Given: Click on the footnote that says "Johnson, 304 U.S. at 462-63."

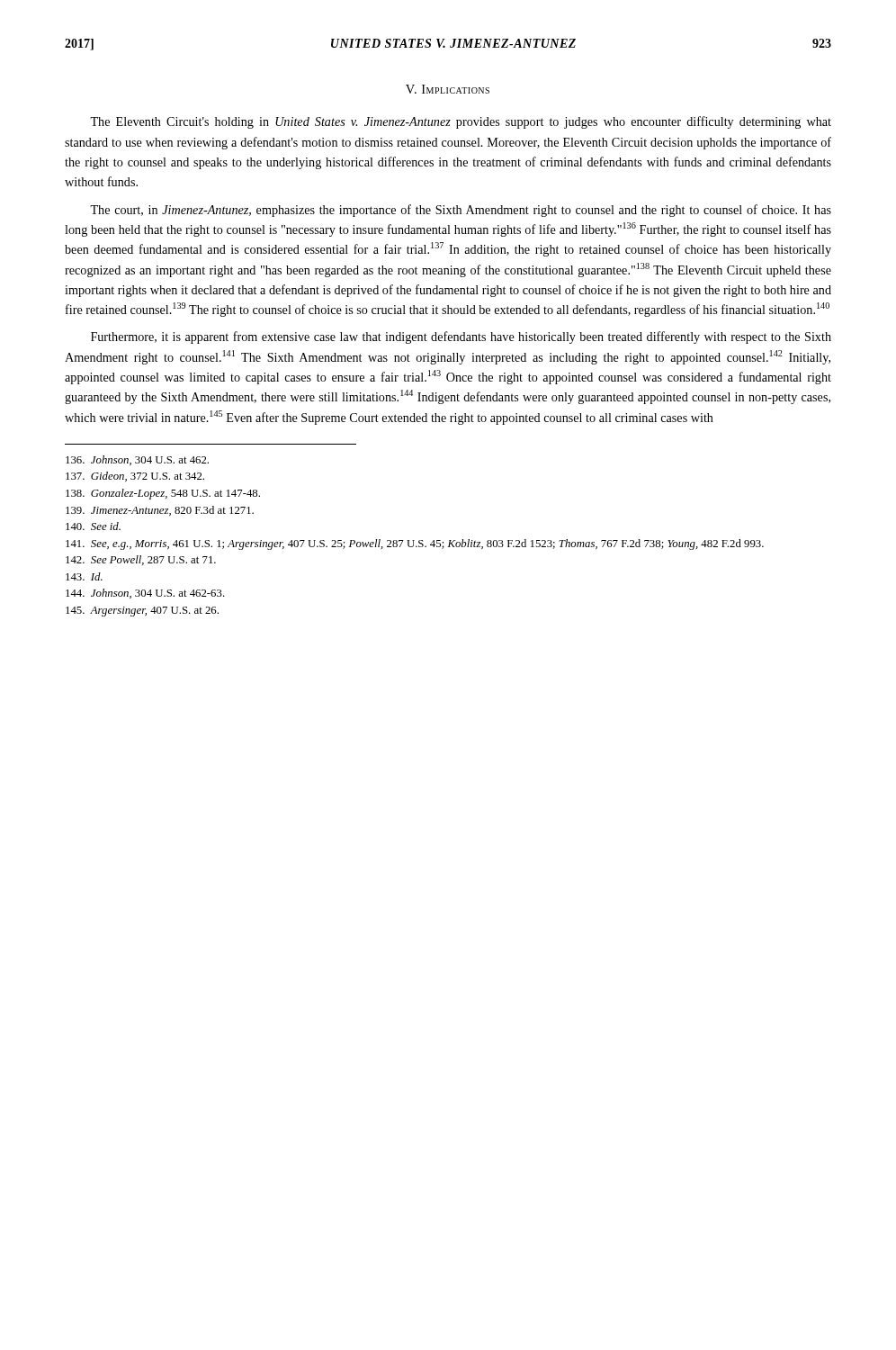Looking at the screenshot, I should point(145,593).
